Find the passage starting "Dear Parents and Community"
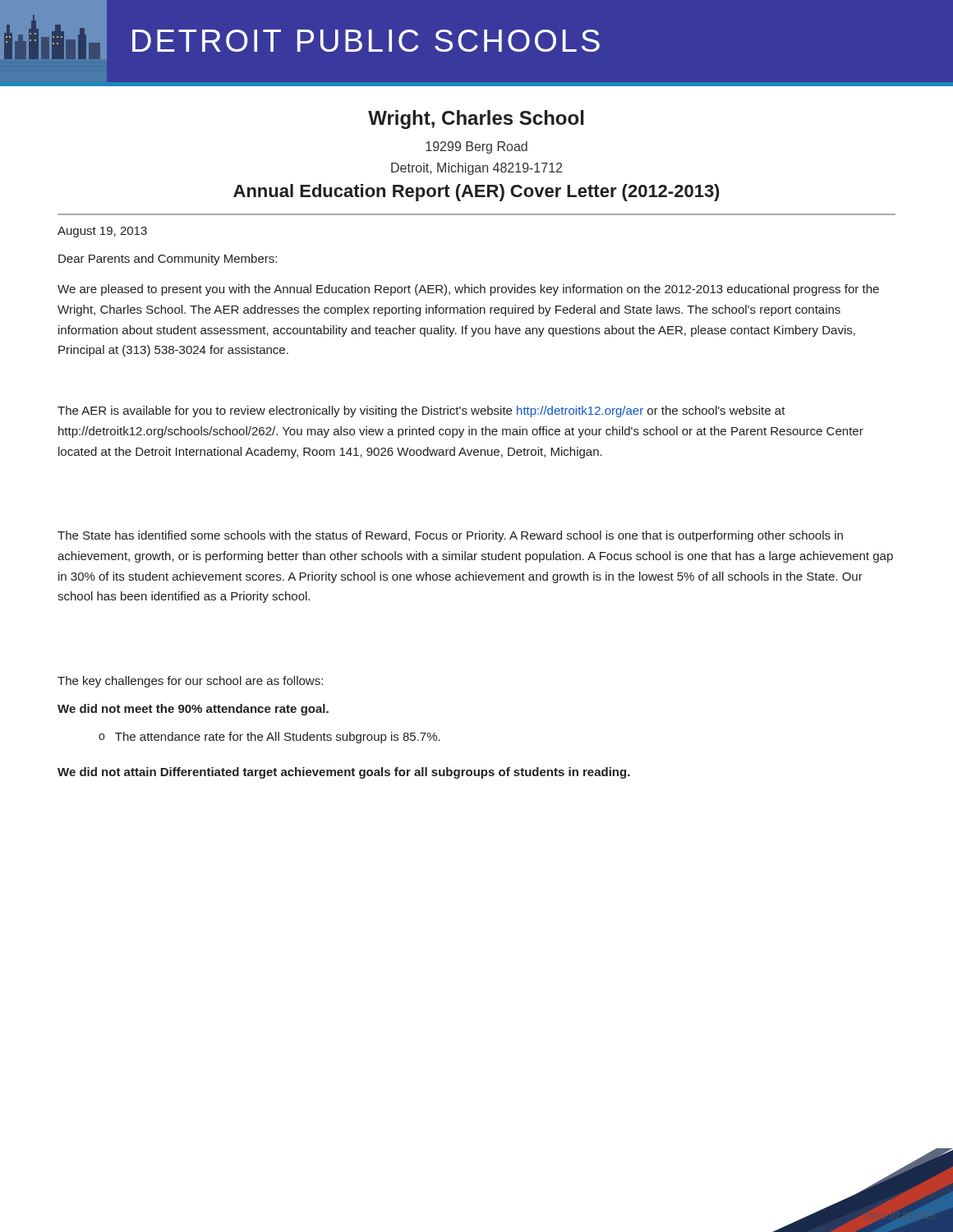Image resolution: width=953 pixels, height=1232 pixels. tap(168, 258)
